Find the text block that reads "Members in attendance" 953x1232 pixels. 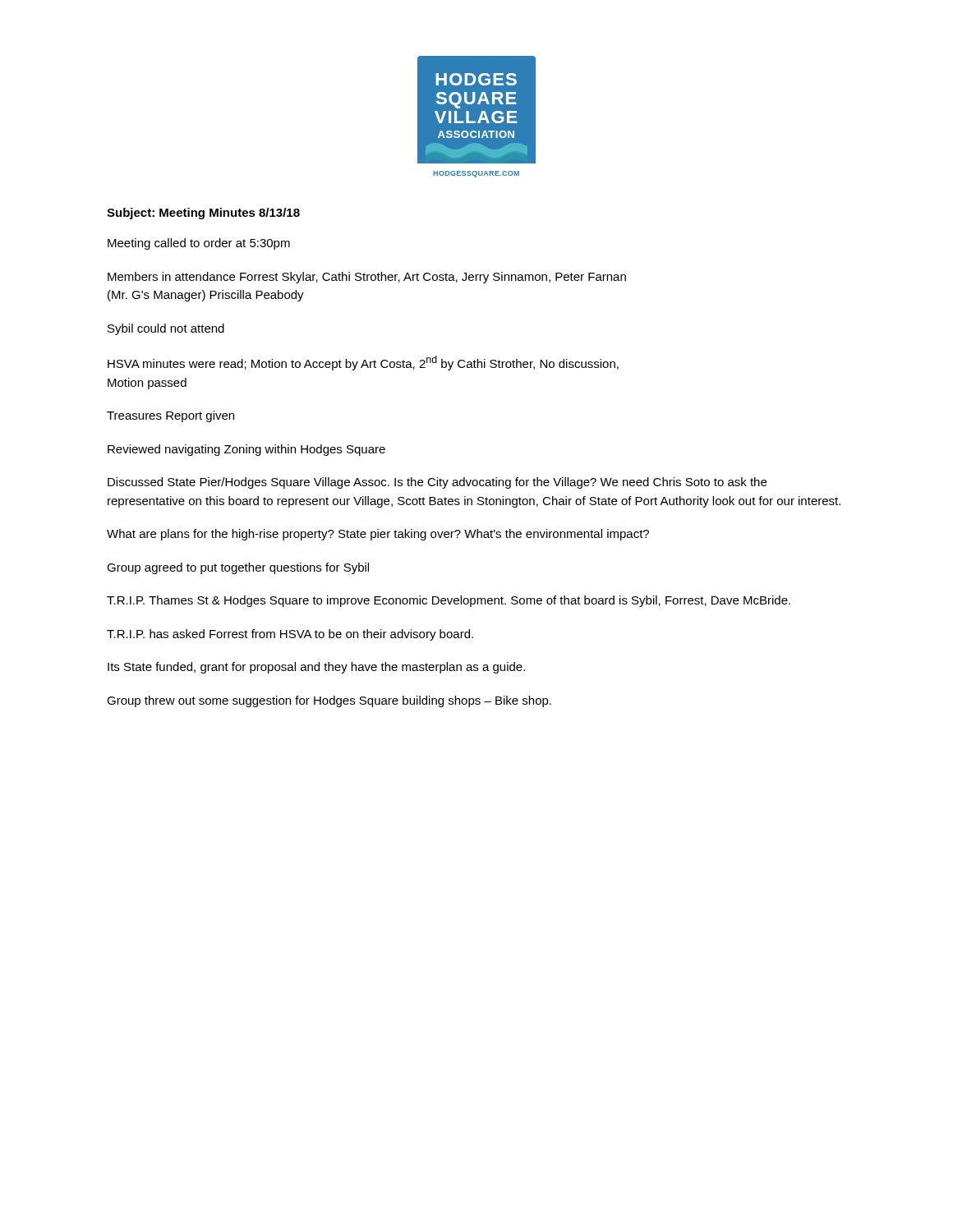367,285
